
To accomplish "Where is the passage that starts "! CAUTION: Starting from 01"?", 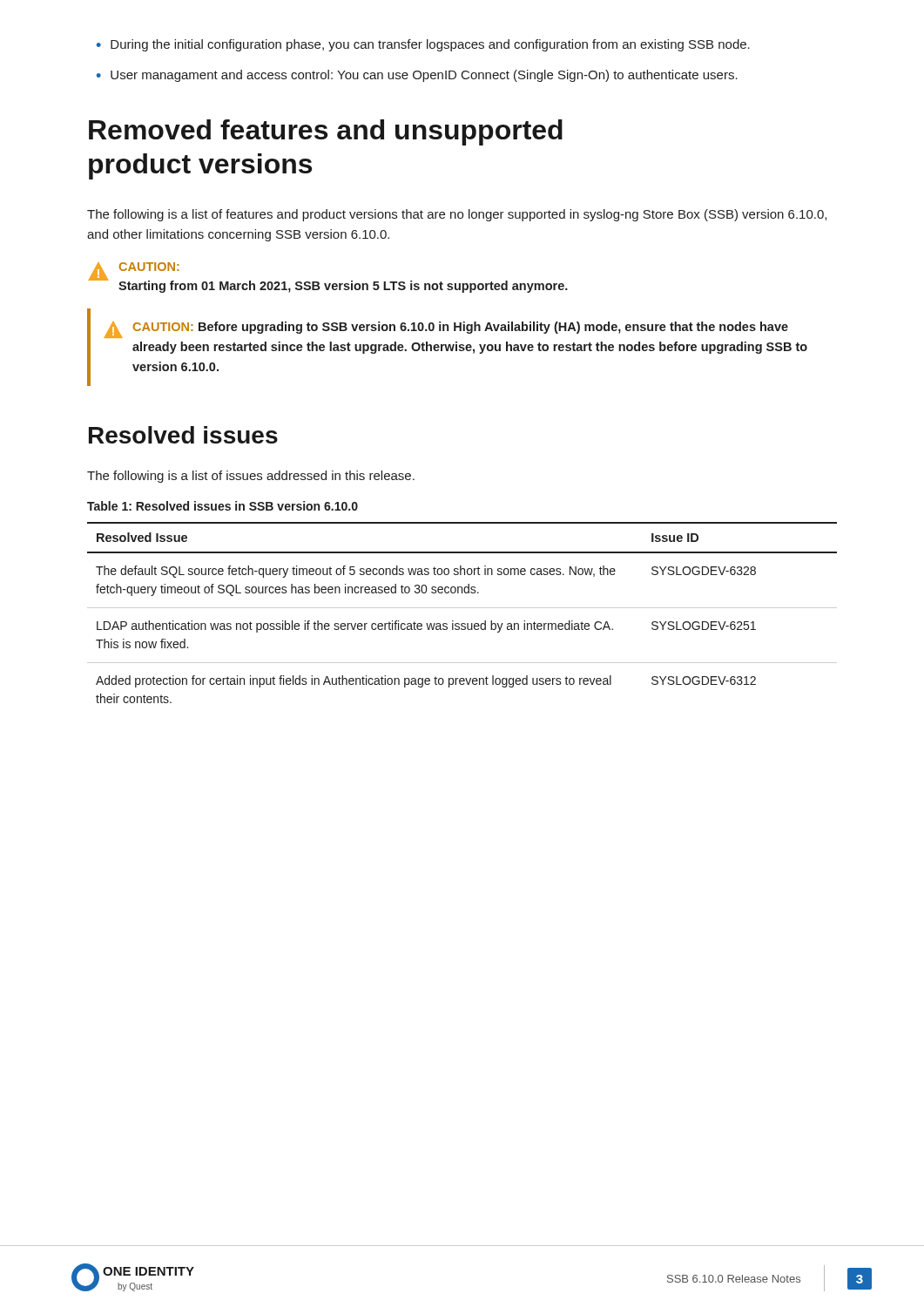I will tap(328, 277).
